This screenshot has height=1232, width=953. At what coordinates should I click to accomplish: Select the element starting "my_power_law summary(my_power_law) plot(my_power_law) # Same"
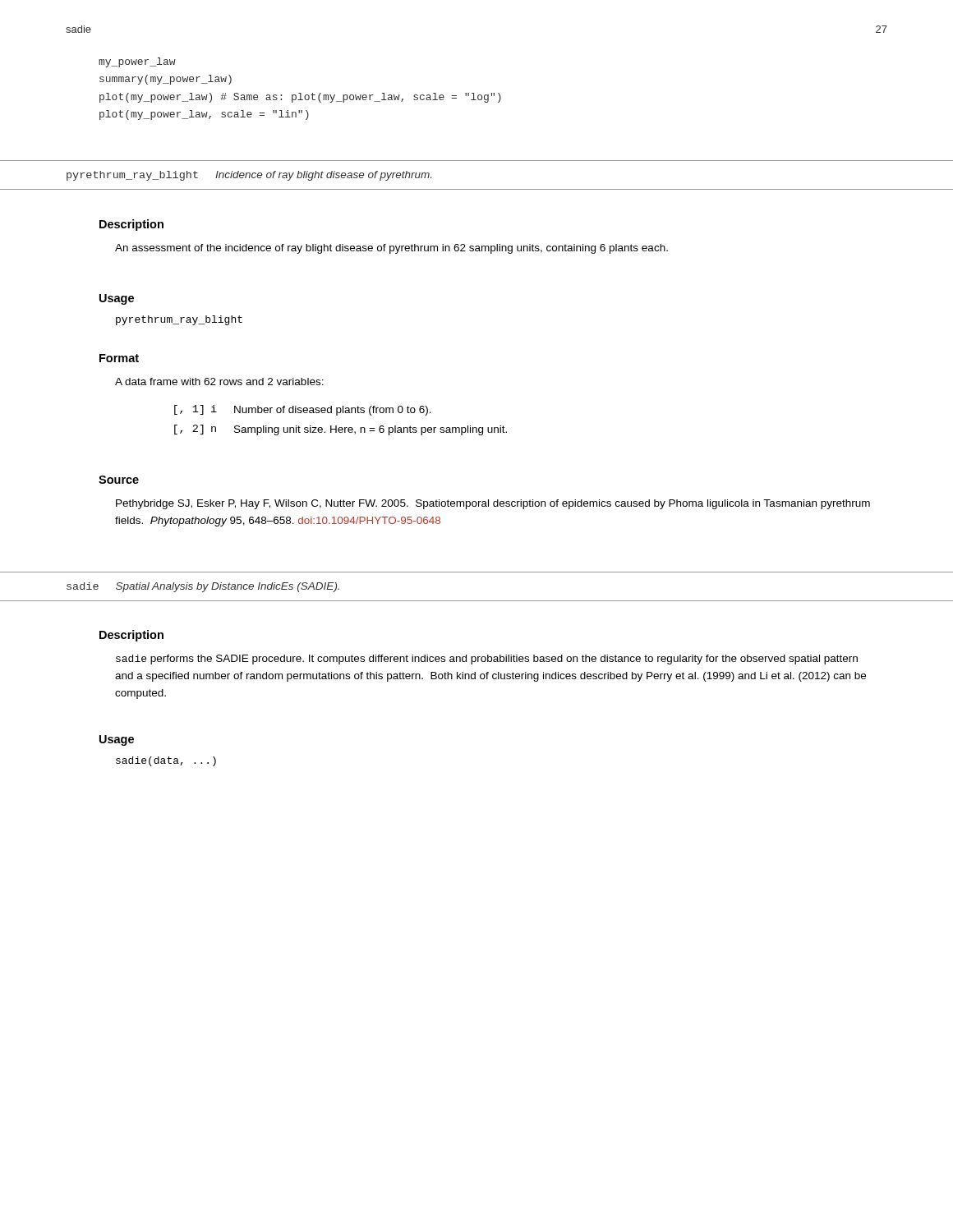tap(485, 89)
